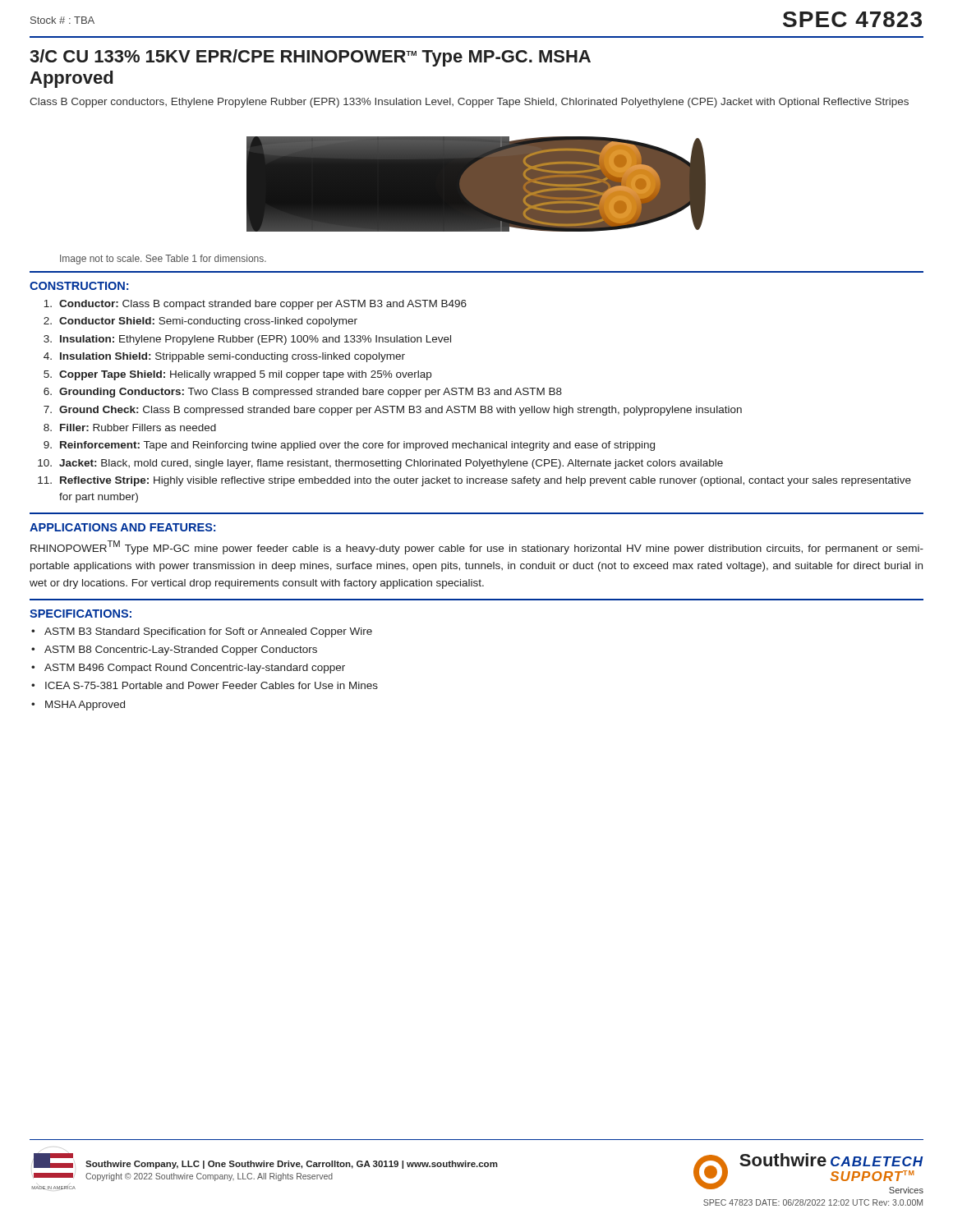Select the passage starting "MSHA Approved"

85,704
